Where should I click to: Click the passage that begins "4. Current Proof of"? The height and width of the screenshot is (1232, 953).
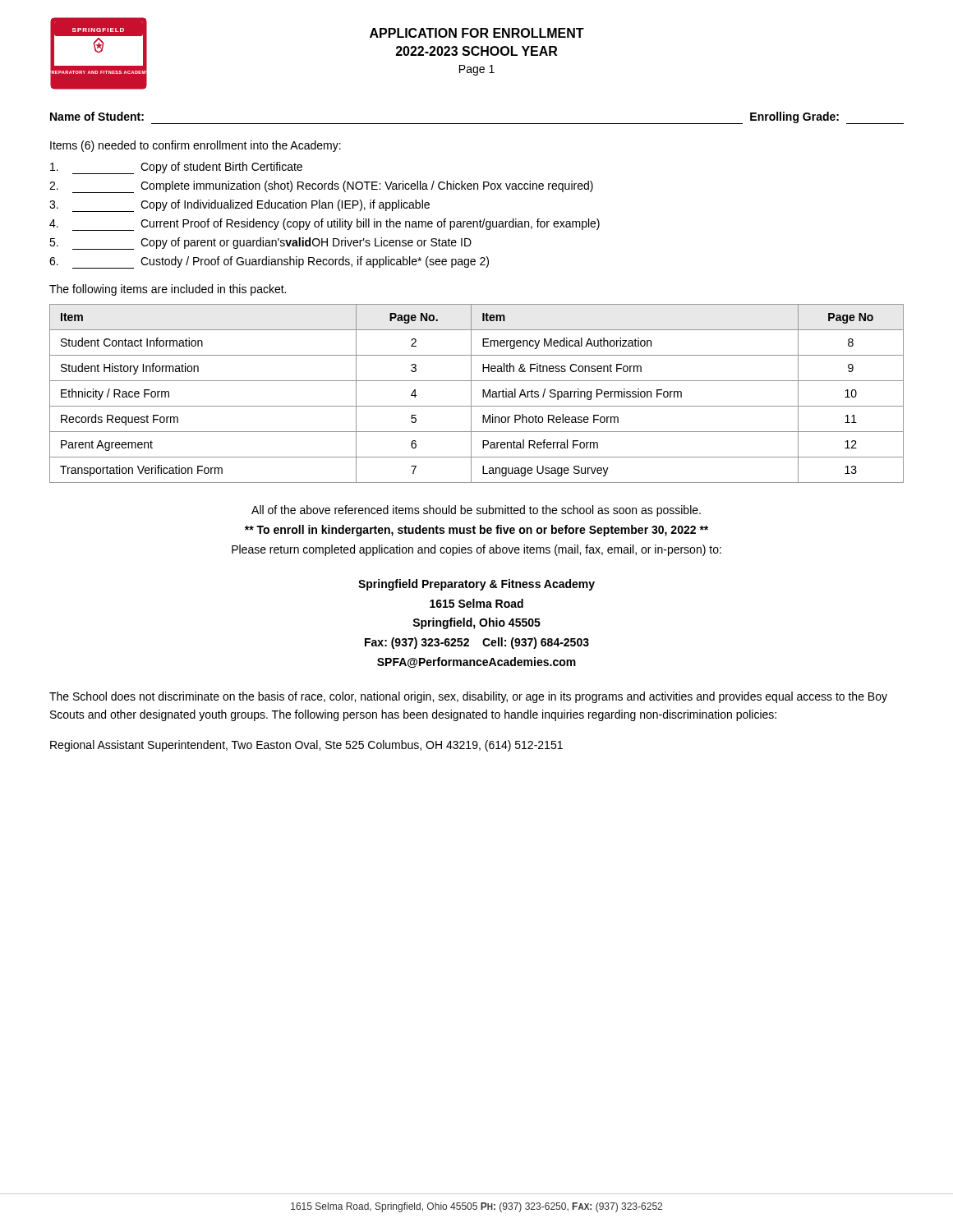point(325,224)
